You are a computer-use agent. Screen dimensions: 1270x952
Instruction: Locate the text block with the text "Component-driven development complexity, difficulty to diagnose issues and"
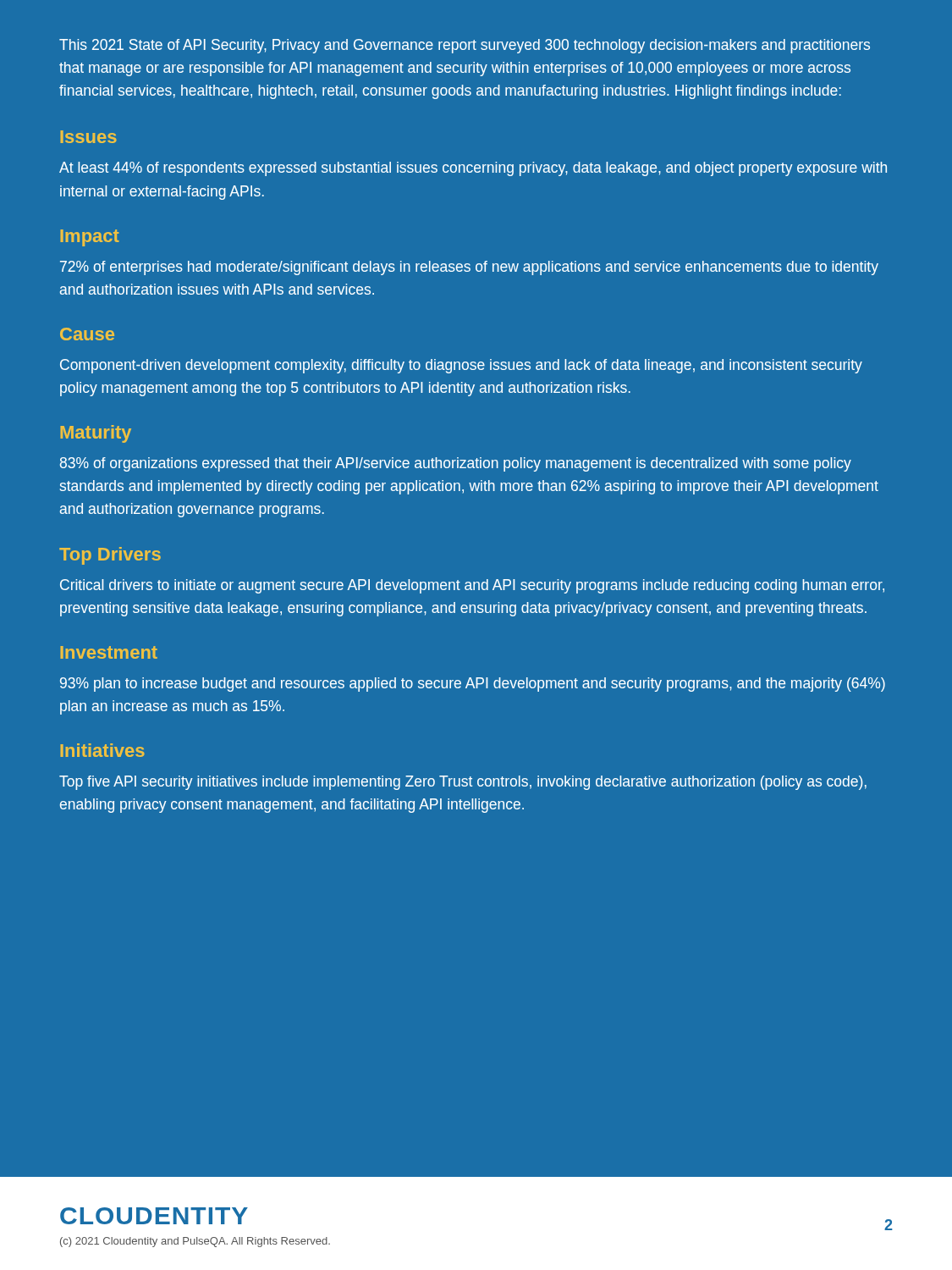[x=461, y=376]
